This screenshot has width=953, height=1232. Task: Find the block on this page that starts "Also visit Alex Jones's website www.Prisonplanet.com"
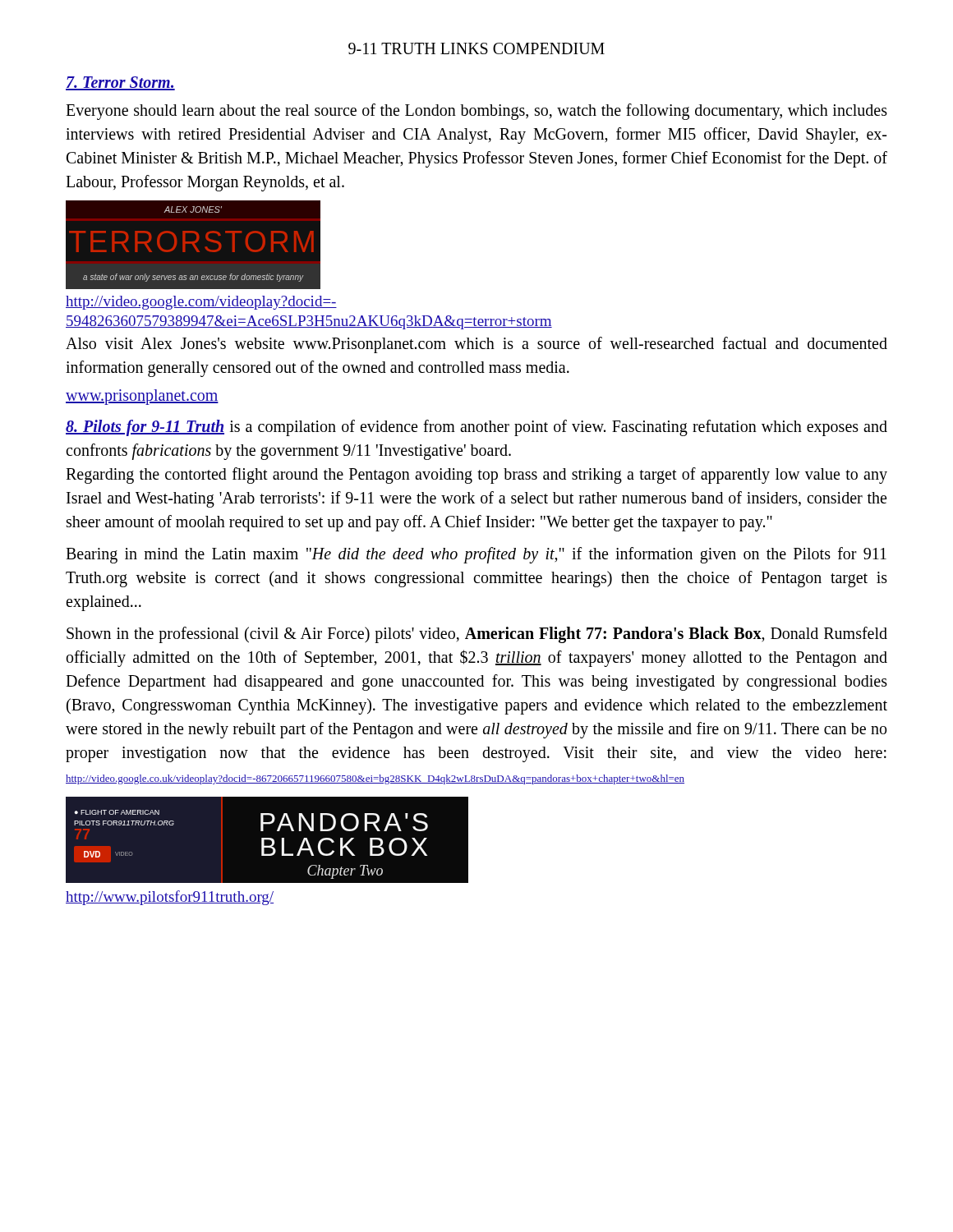[476, 356]
